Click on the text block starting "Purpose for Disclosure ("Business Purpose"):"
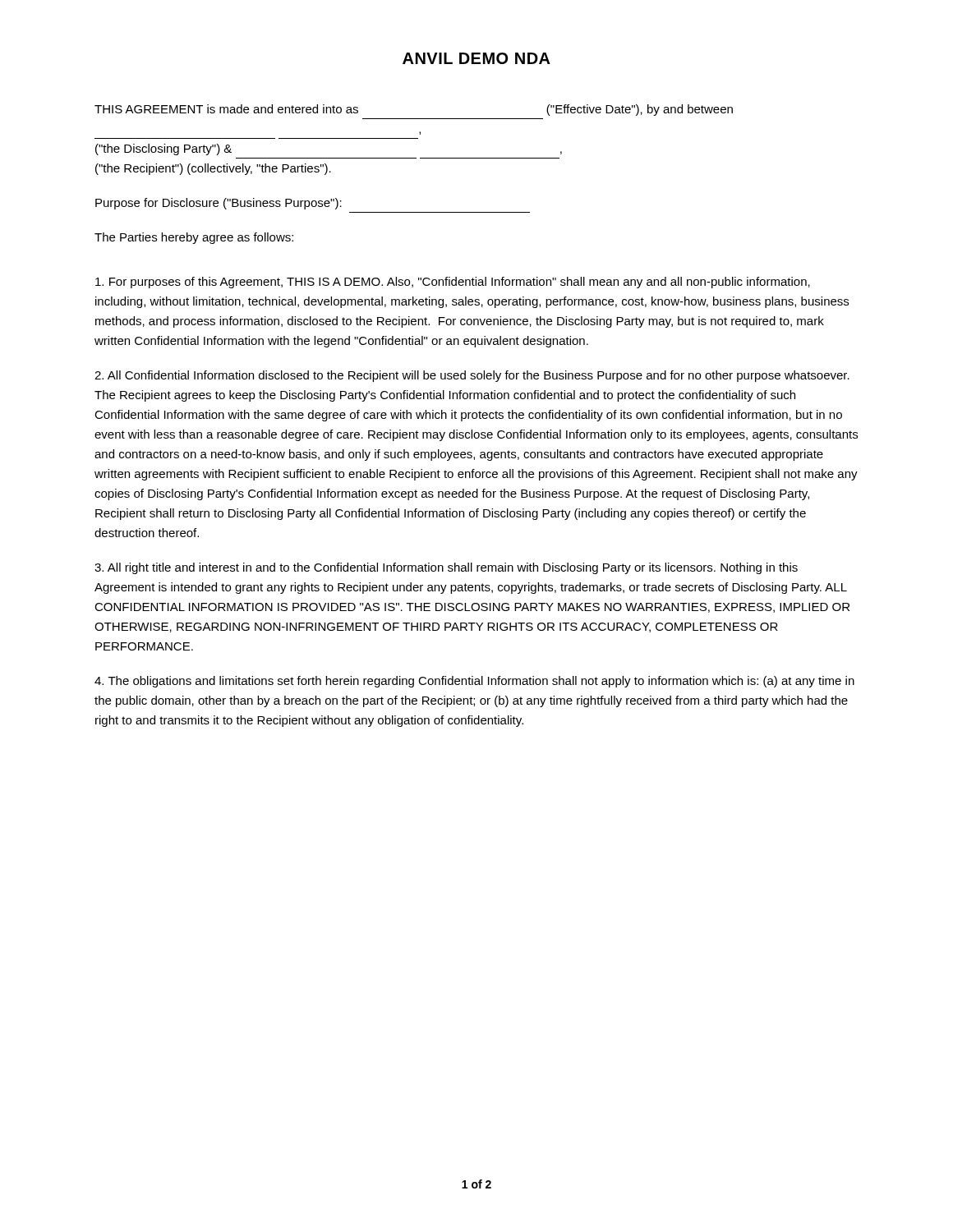The width and height of the screenshot is (953, 1232). [312, 204]
